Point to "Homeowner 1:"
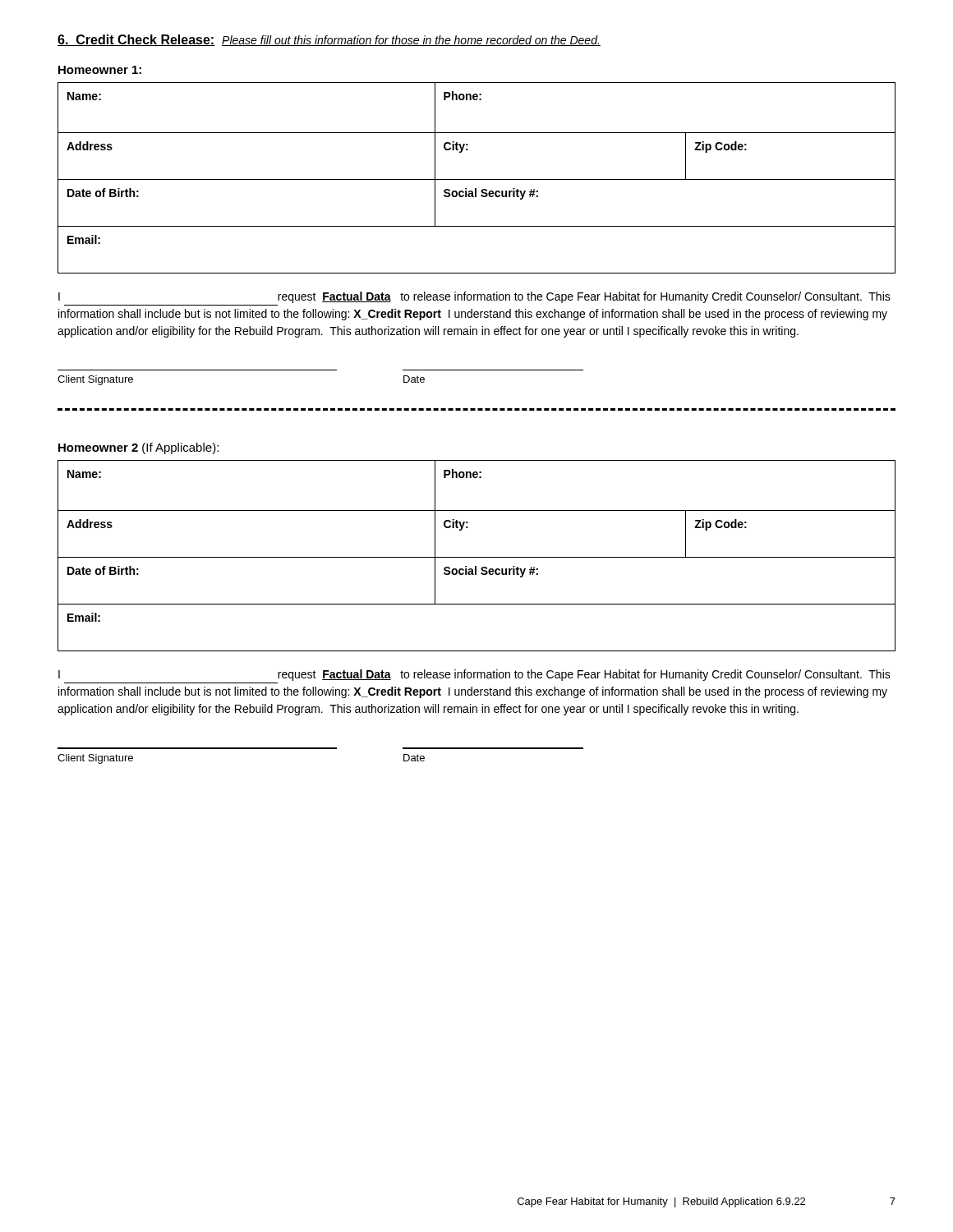 tap(100, 69)
